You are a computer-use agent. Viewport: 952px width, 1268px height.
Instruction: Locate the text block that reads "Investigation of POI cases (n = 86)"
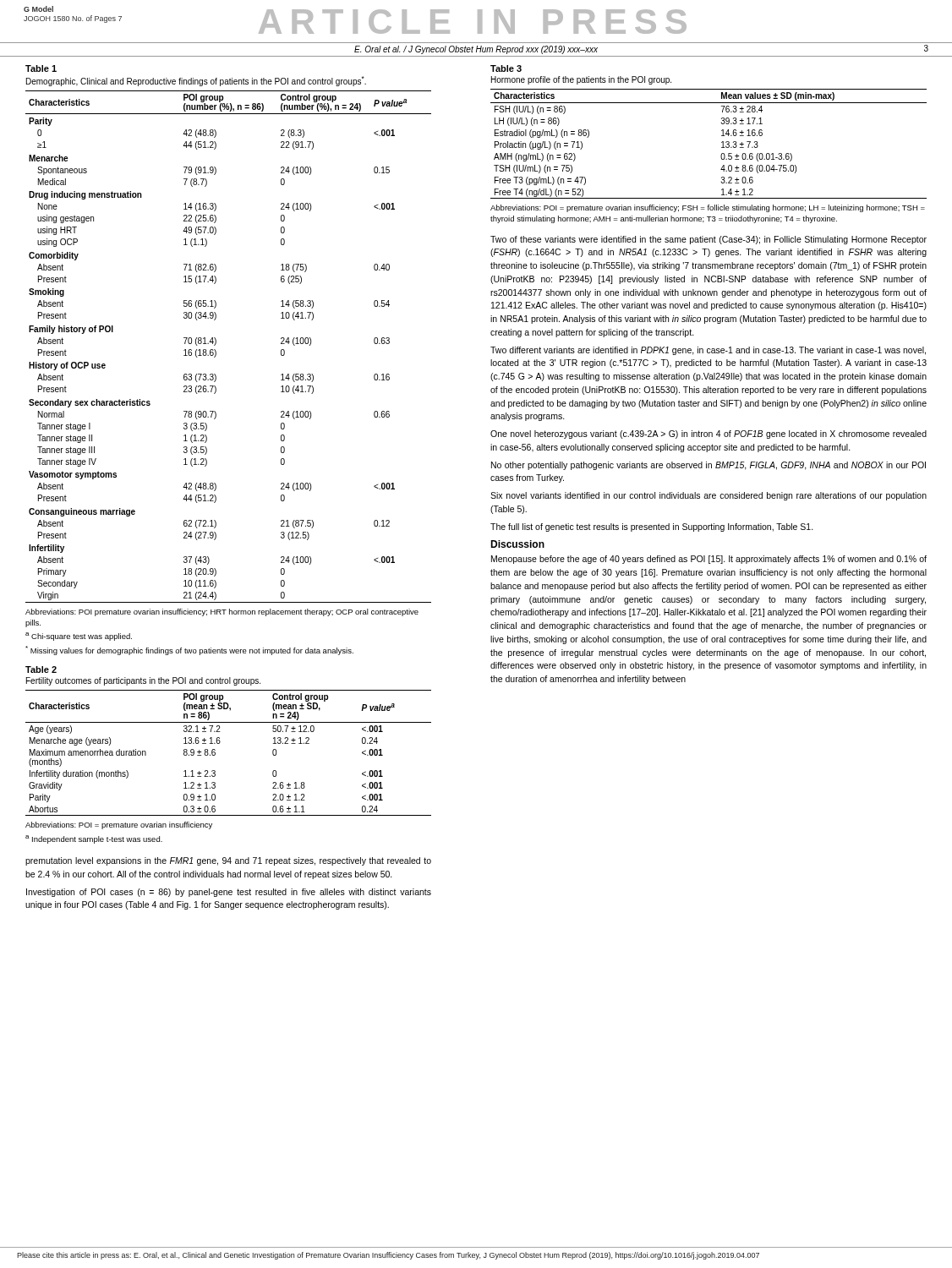click(228, 898)
